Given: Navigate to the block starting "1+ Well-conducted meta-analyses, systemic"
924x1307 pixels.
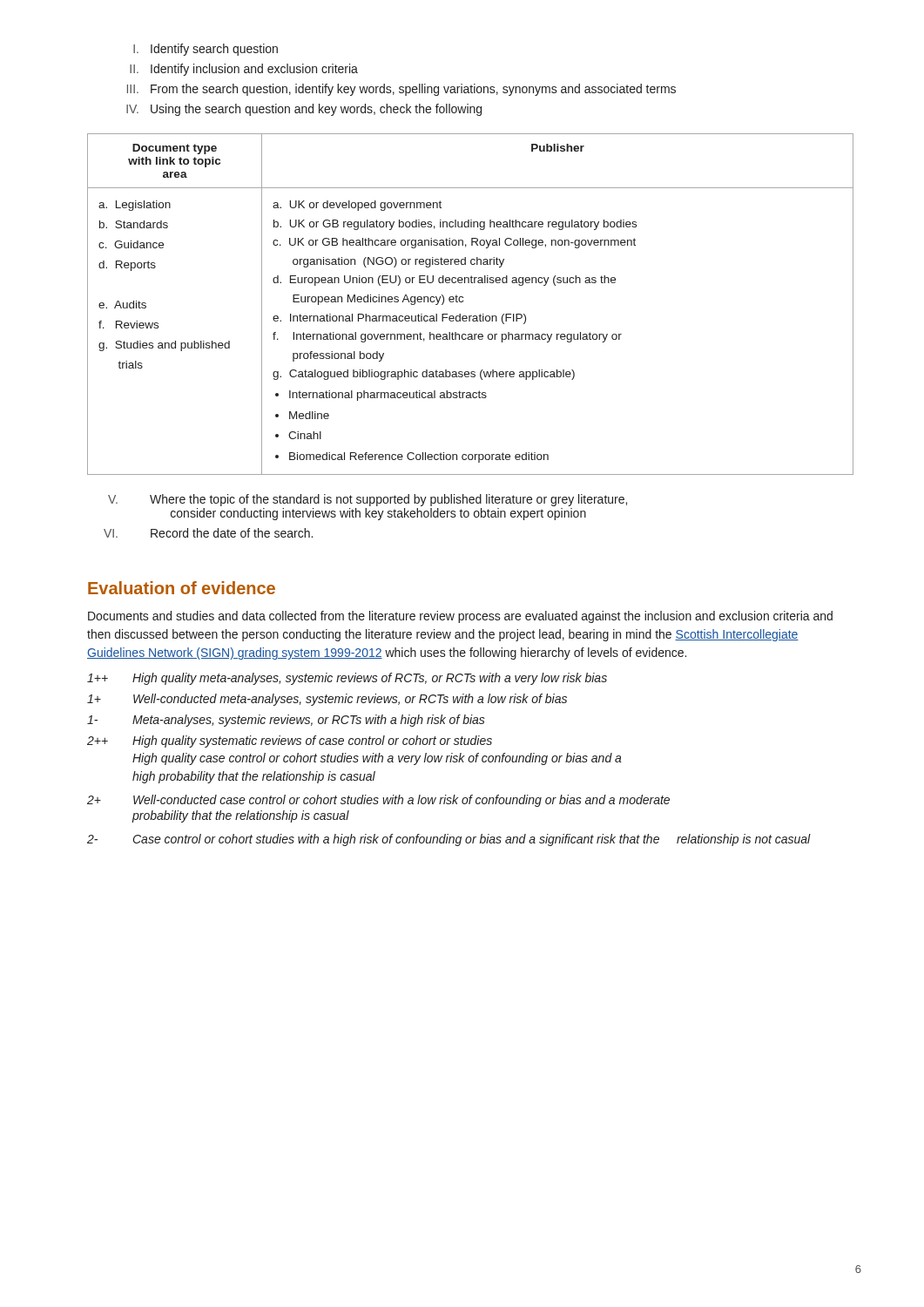Looking at the screenshot, I should 470,699.
